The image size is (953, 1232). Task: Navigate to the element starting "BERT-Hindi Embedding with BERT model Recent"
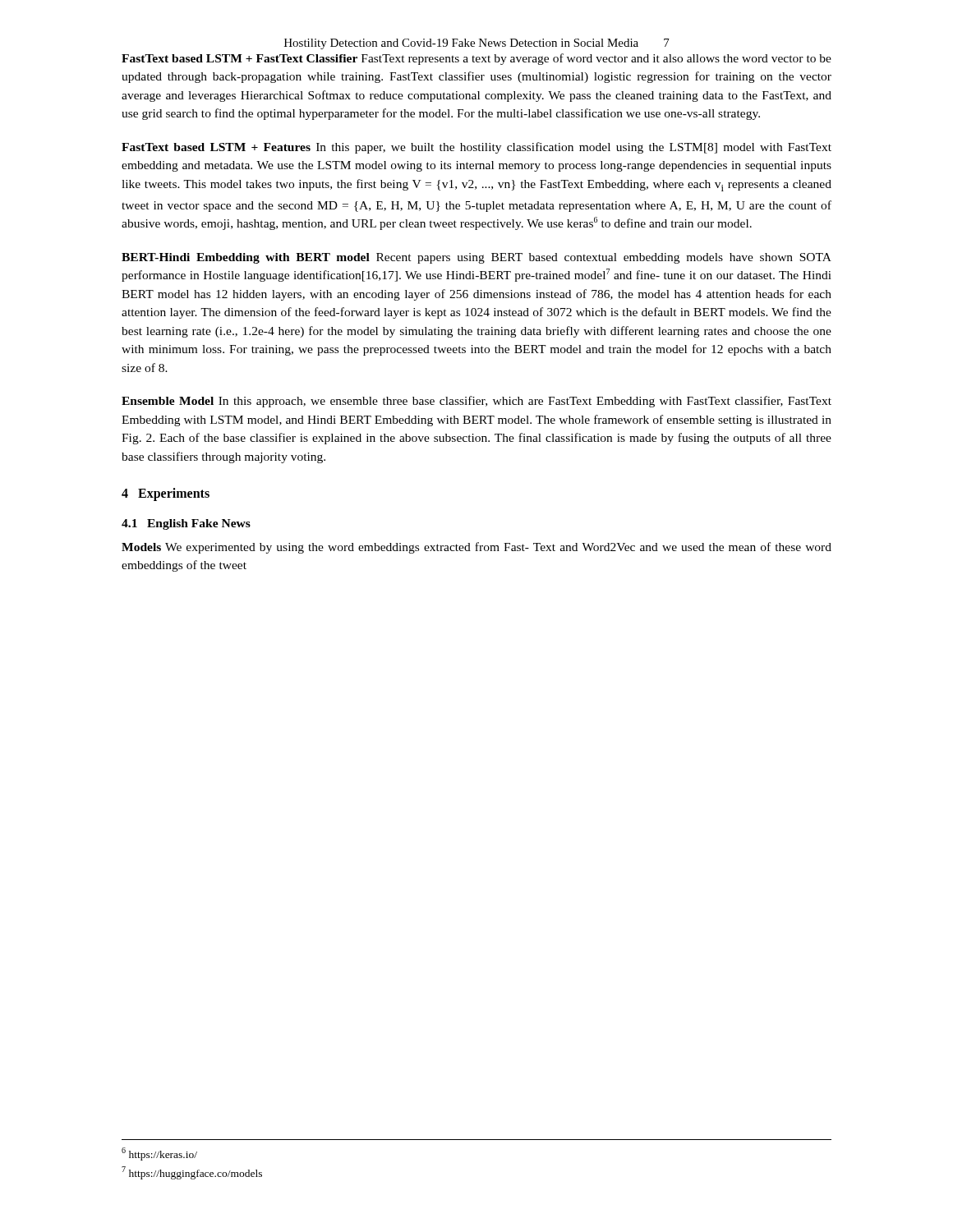476,312
